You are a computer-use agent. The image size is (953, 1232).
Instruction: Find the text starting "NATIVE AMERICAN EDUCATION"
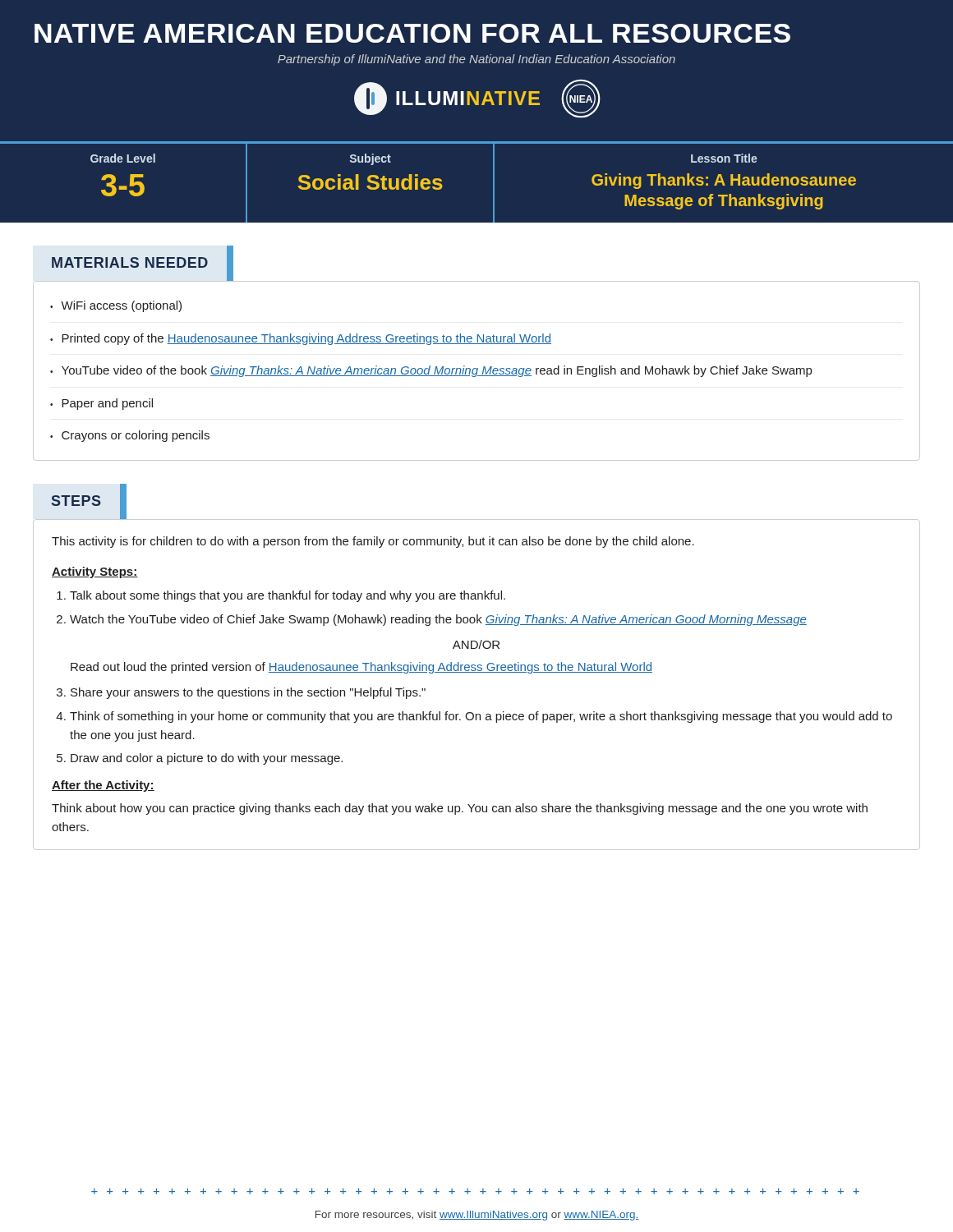point(476,33)
